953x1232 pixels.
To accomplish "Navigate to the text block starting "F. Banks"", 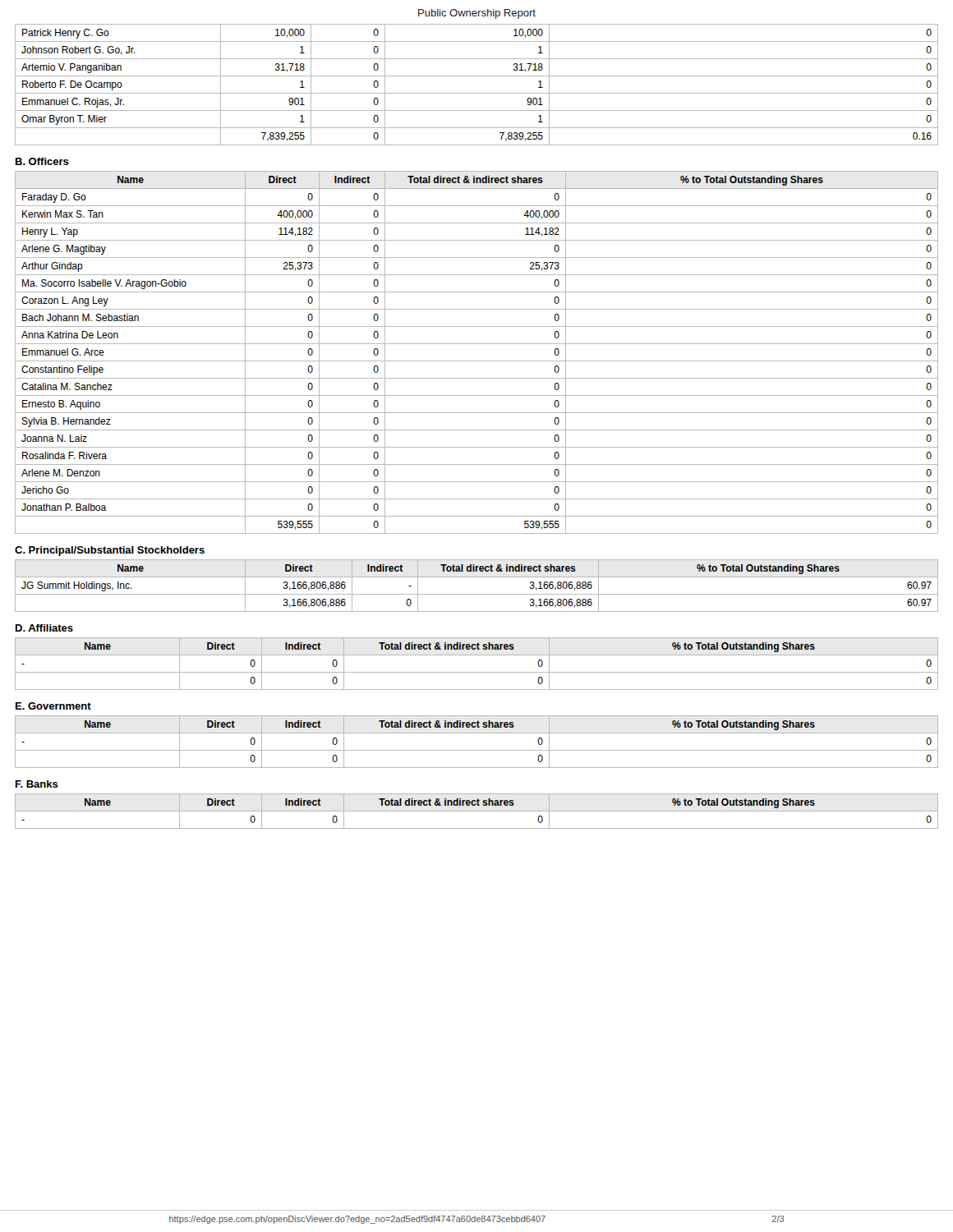I will click(36, 784).
